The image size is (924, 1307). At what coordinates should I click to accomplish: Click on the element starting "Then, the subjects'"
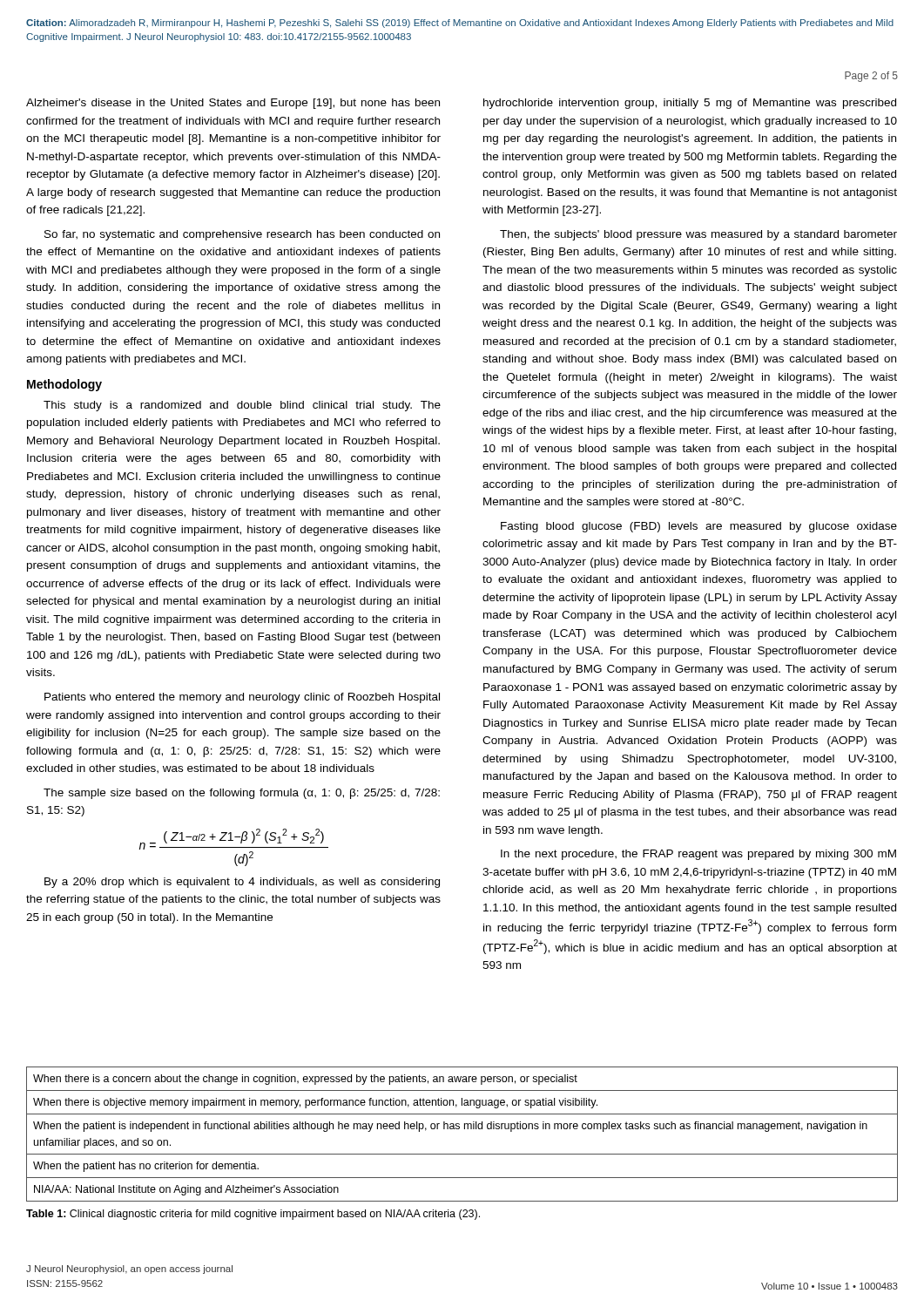[x=690, y=368]
